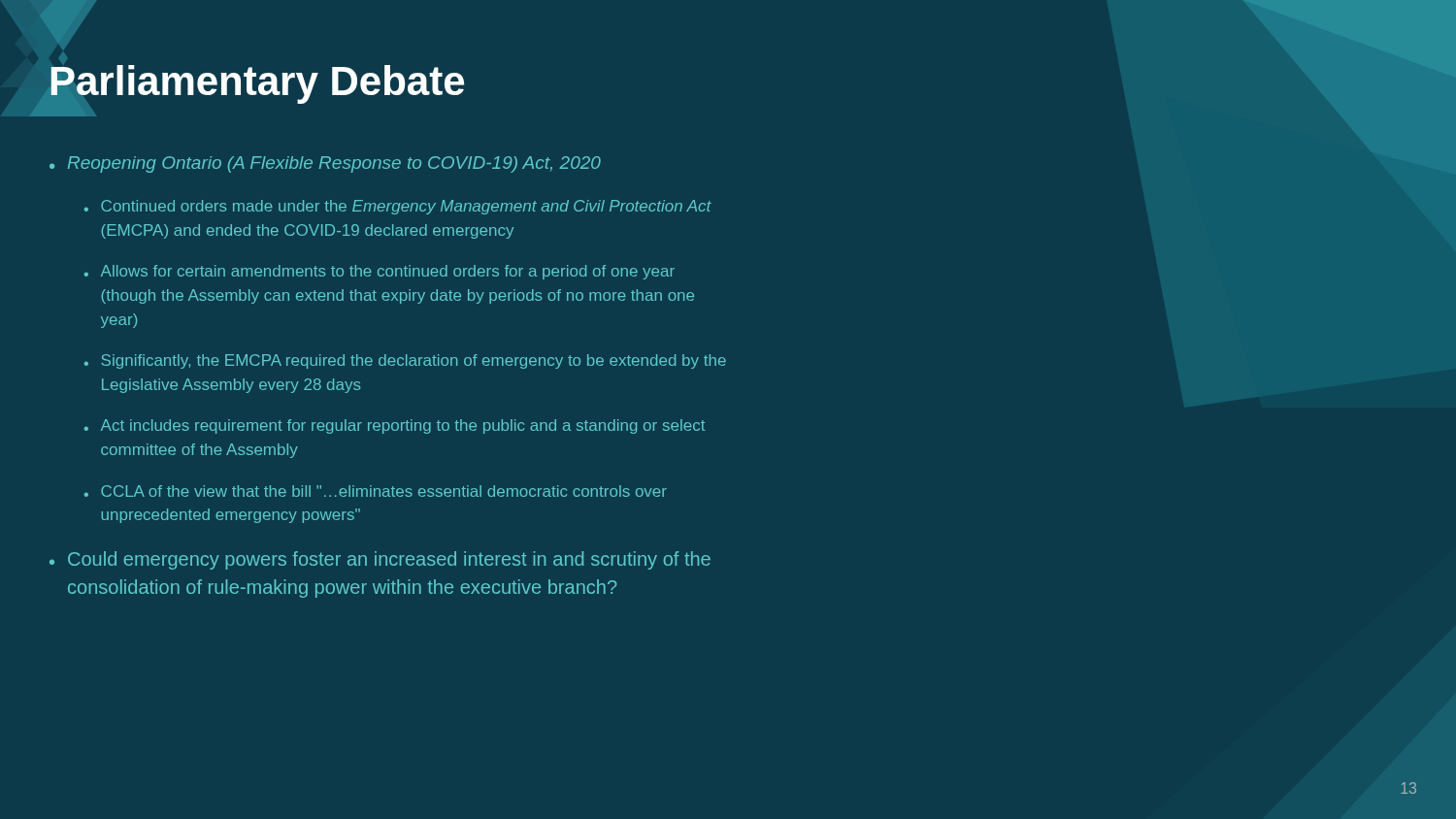Image resolution: width=1456 pixels, height=819 pixels.
Task: Click the passage that begins "• Reopening Ontario (A Flexible"
Action: pos(325,165)
